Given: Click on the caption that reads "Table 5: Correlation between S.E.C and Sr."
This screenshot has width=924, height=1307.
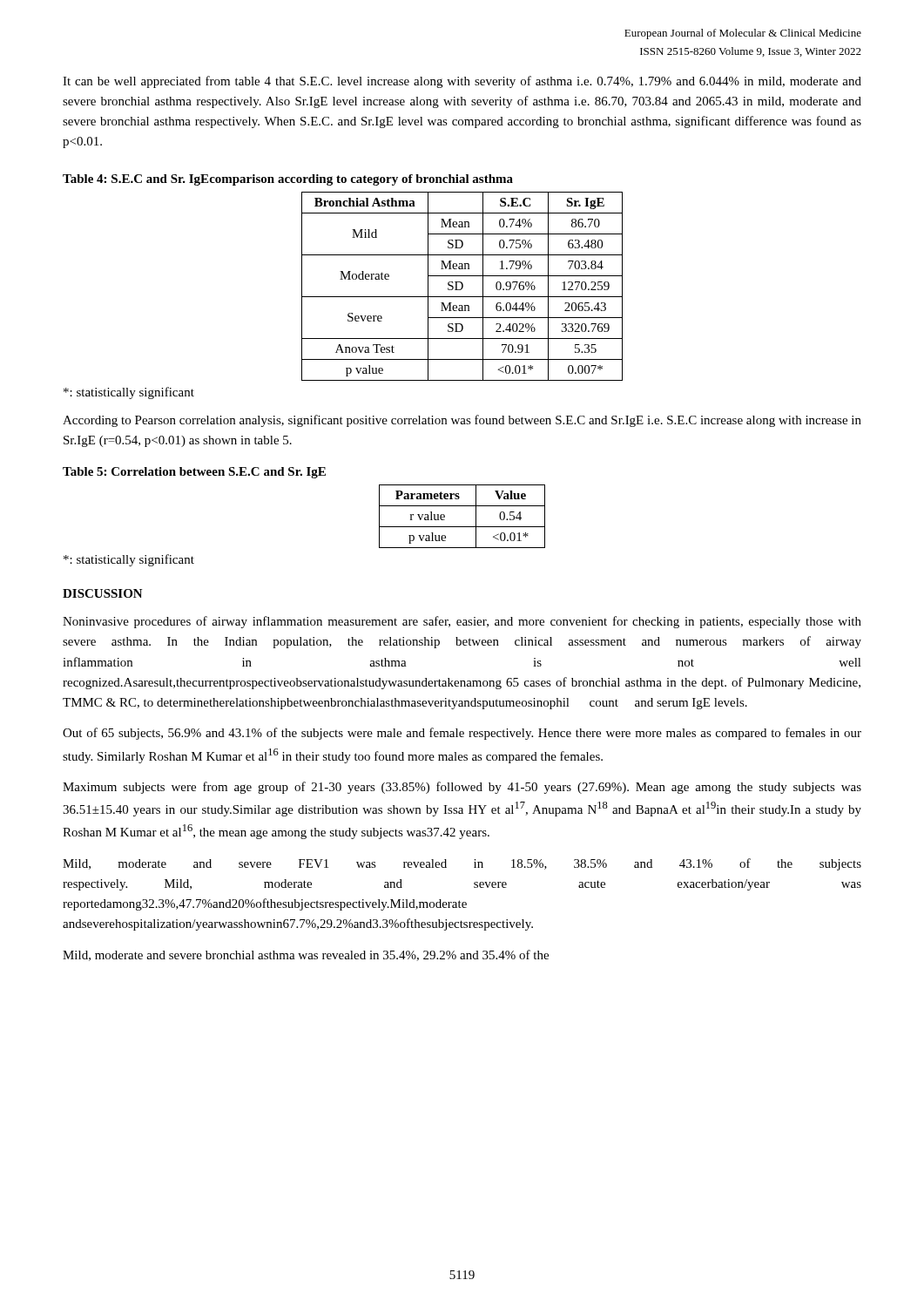Looking at the screenshot, I should pyautogui.click(x=195, y=472).
